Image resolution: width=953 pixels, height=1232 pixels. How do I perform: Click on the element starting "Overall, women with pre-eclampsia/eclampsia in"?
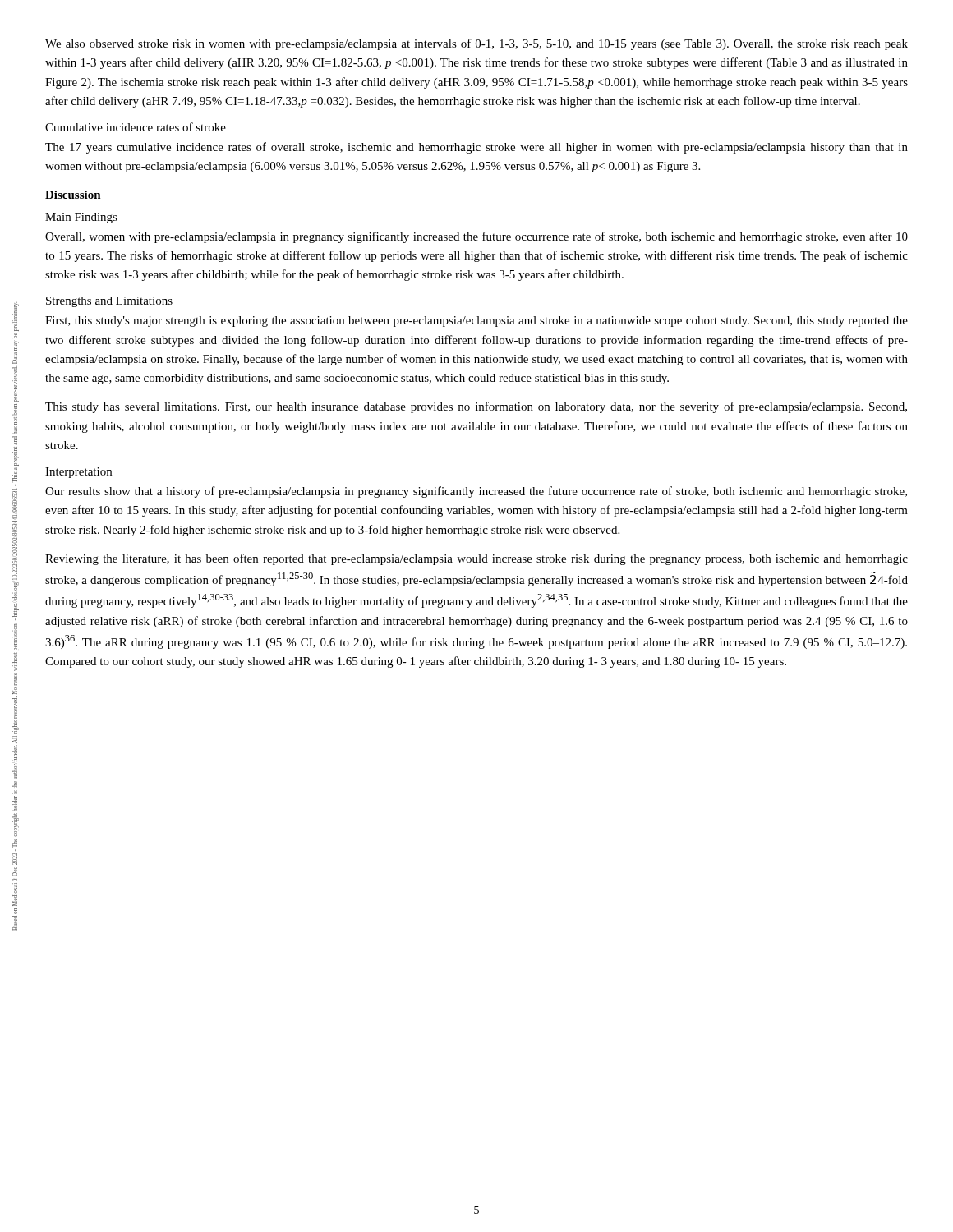[476, 255]
